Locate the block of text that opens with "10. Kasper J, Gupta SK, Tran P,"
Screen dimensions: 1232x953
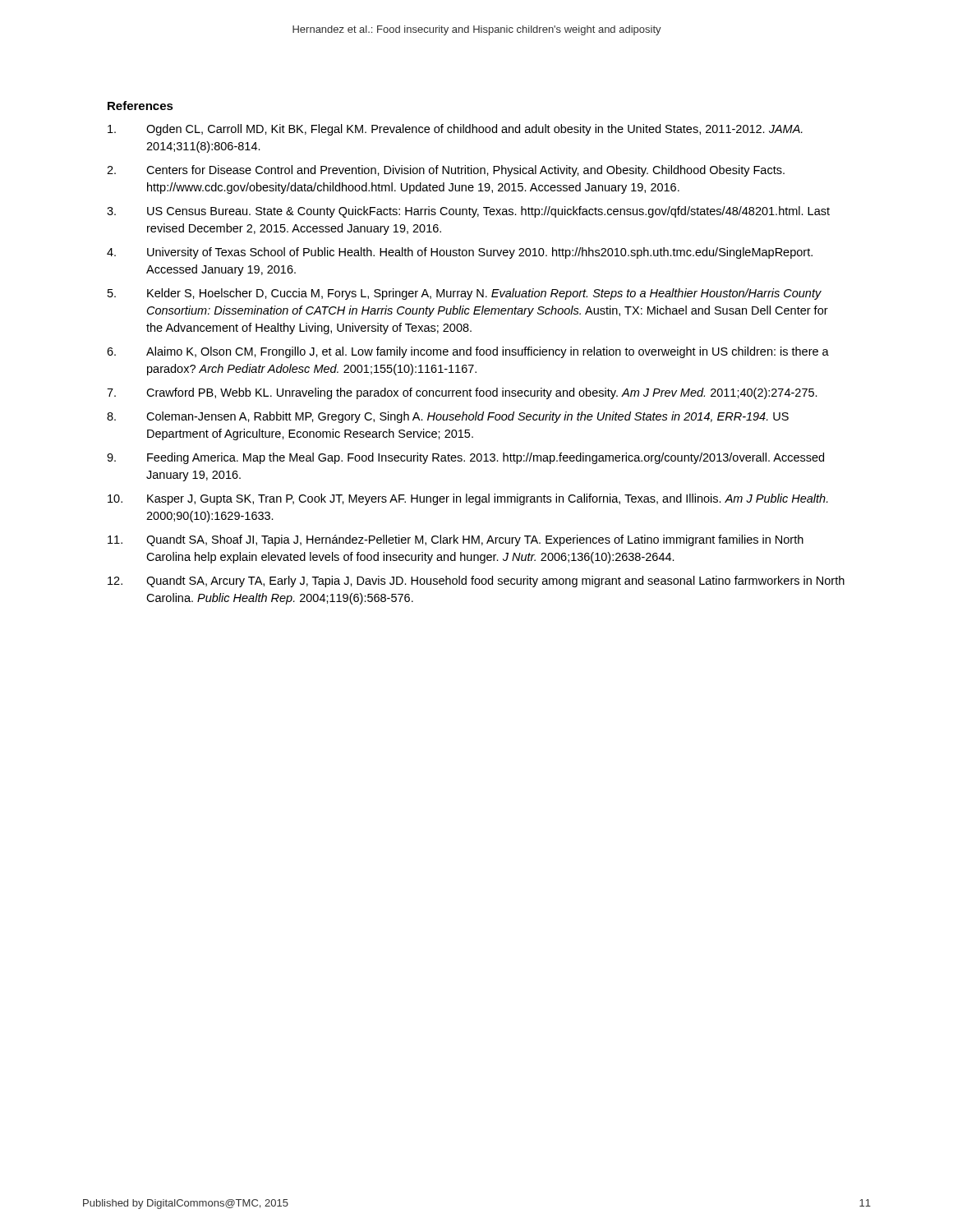click(x=476, y=508)
